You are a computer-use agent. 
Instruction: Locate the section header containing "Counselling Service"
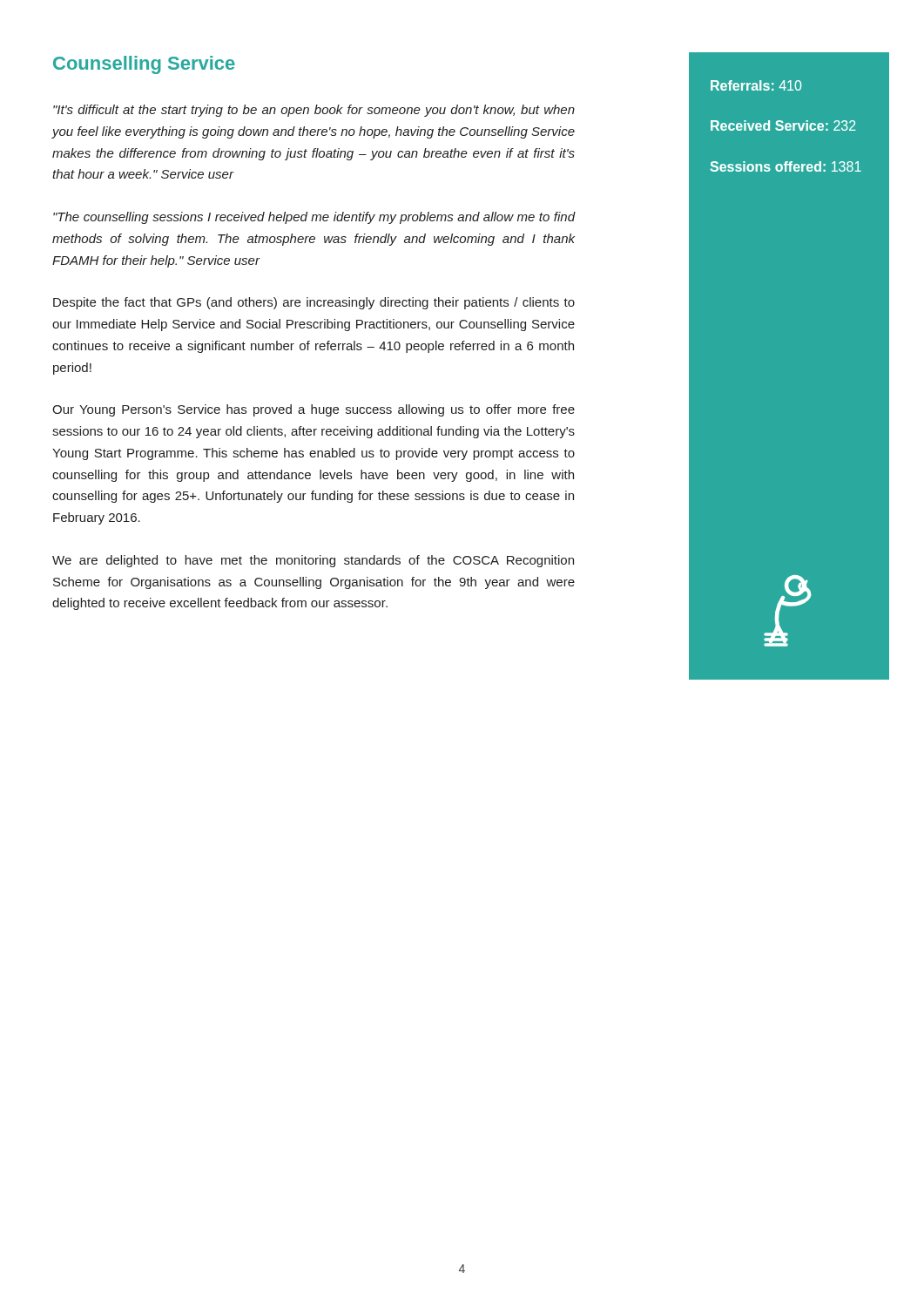(144, 63)
